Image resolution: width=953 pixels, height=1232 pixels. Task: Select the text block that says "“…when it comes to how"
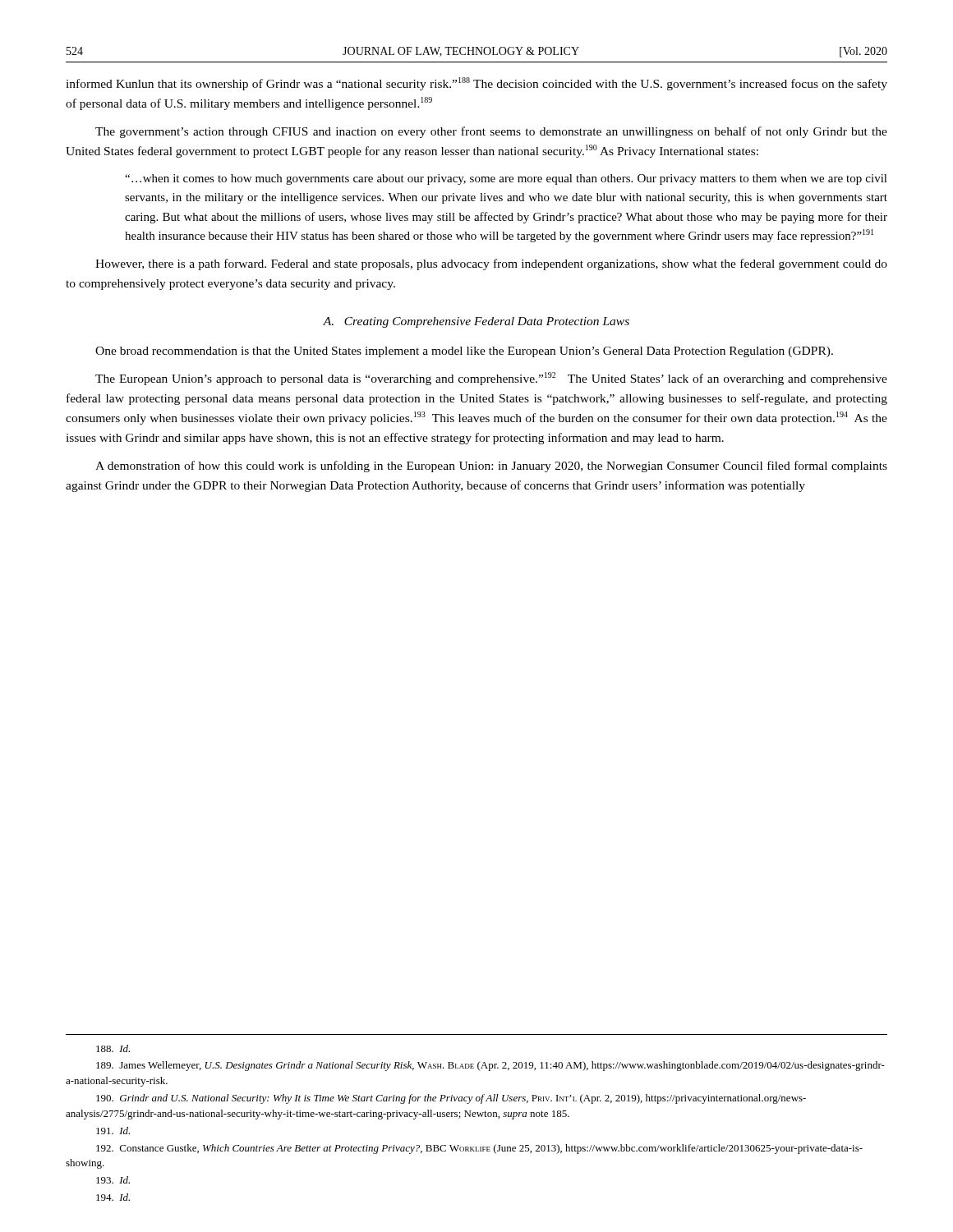[506, 207]
